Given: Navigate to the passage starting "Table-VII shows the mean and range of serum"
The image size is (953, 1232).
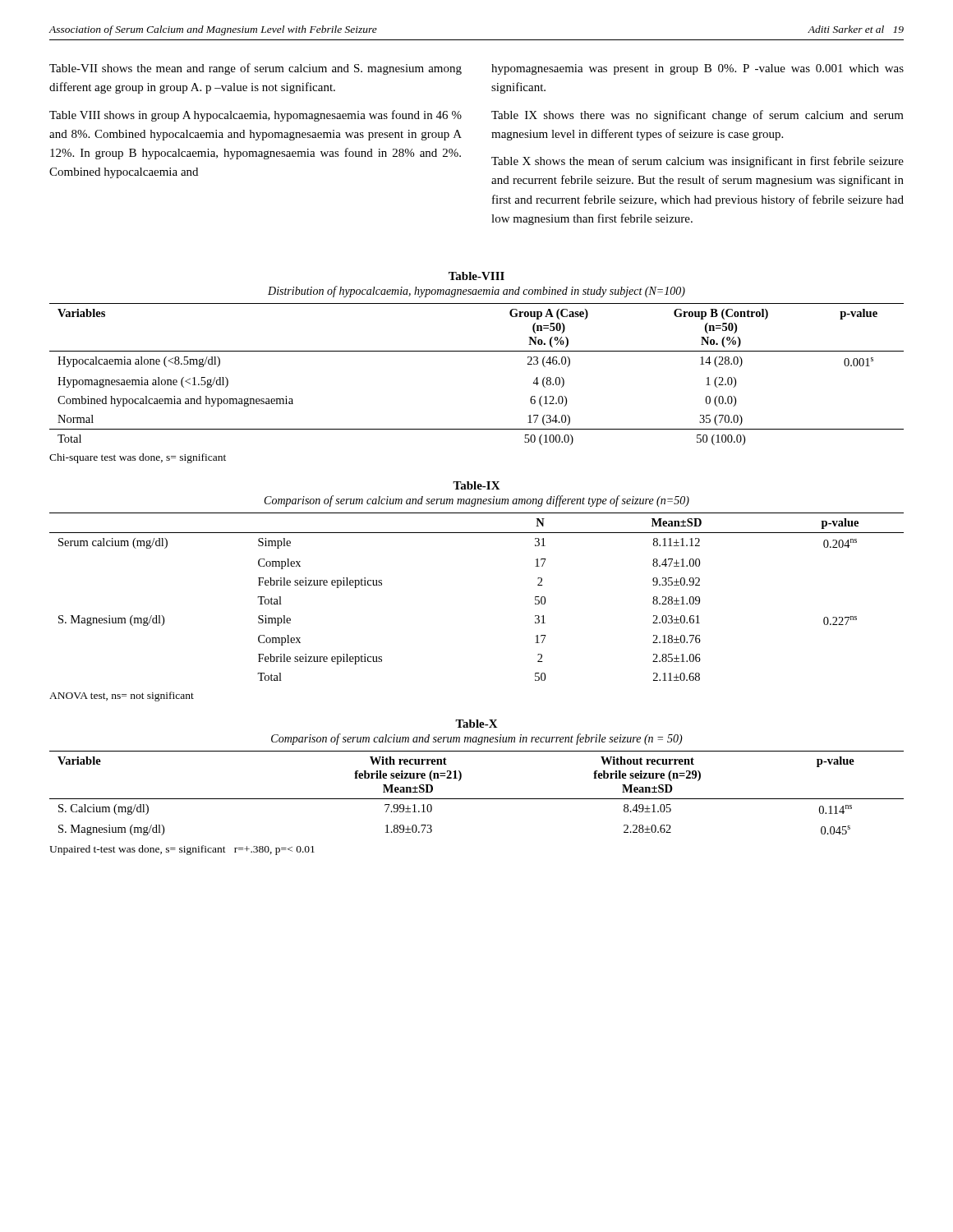Looking at the screenshot, I should pyautogui.click(x=255, y=121).
